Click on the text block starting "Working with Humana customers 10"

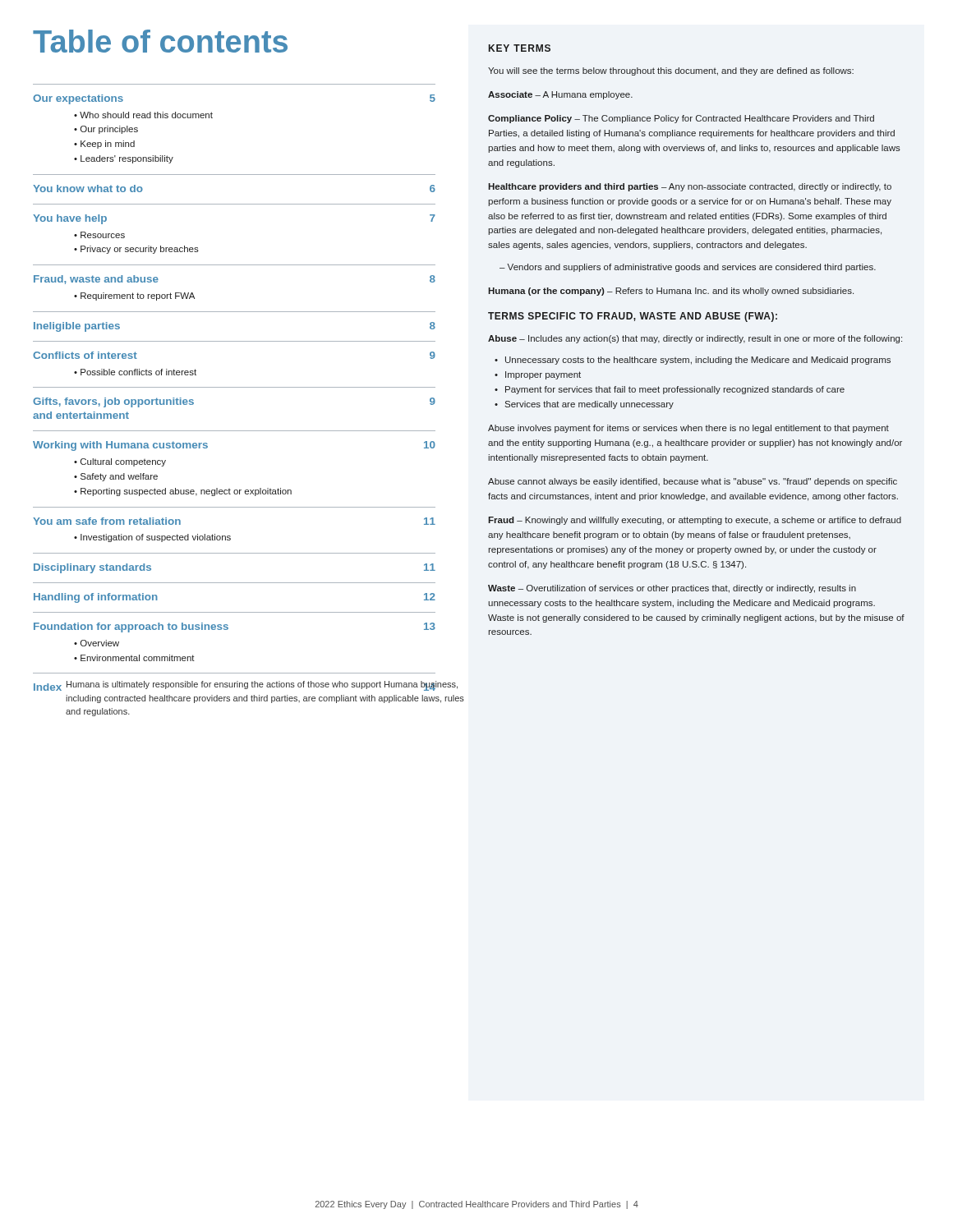point(115,446)
